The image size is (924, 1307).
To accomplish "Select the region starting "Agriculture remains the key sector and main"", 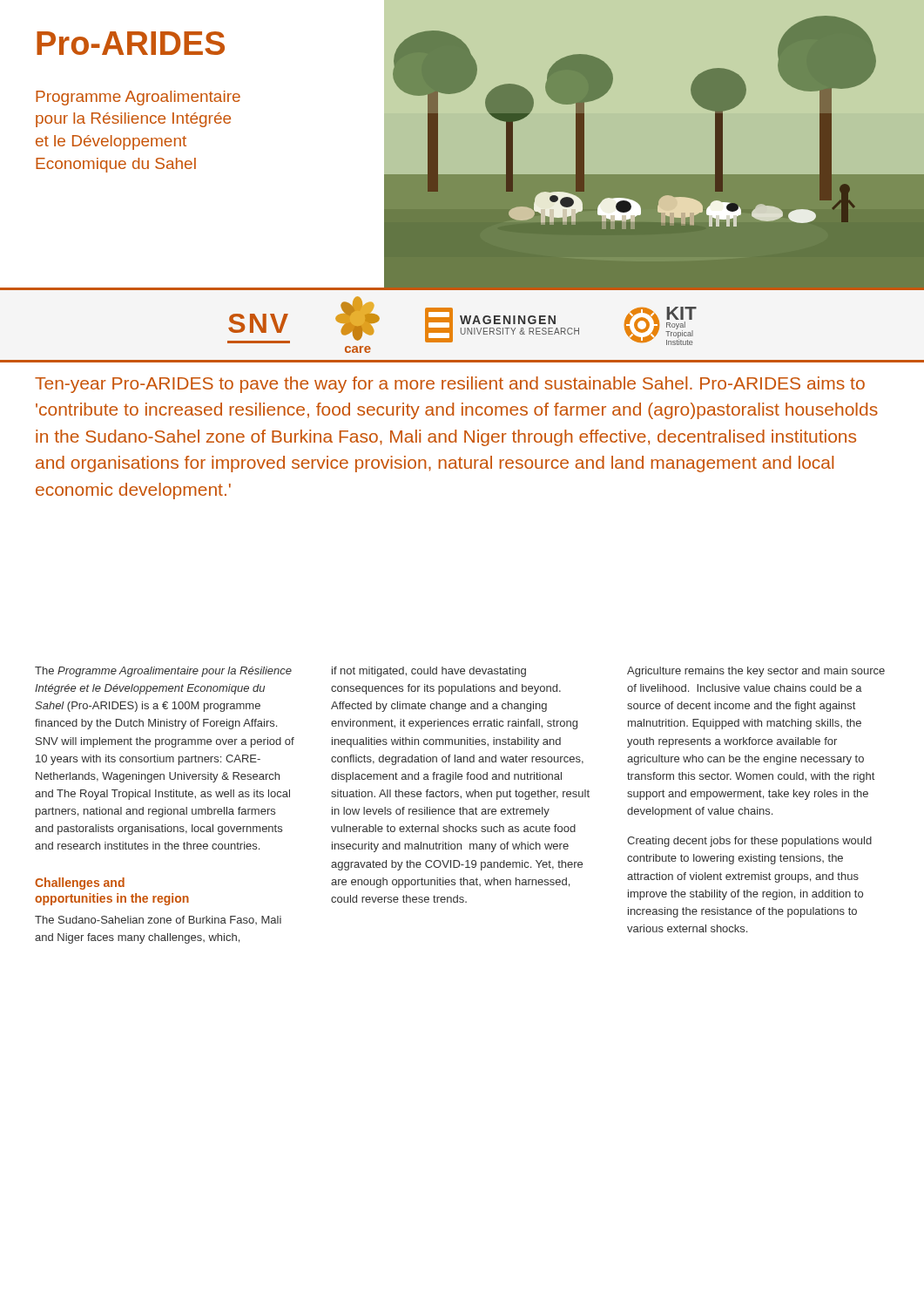I will tap(758, 800).
